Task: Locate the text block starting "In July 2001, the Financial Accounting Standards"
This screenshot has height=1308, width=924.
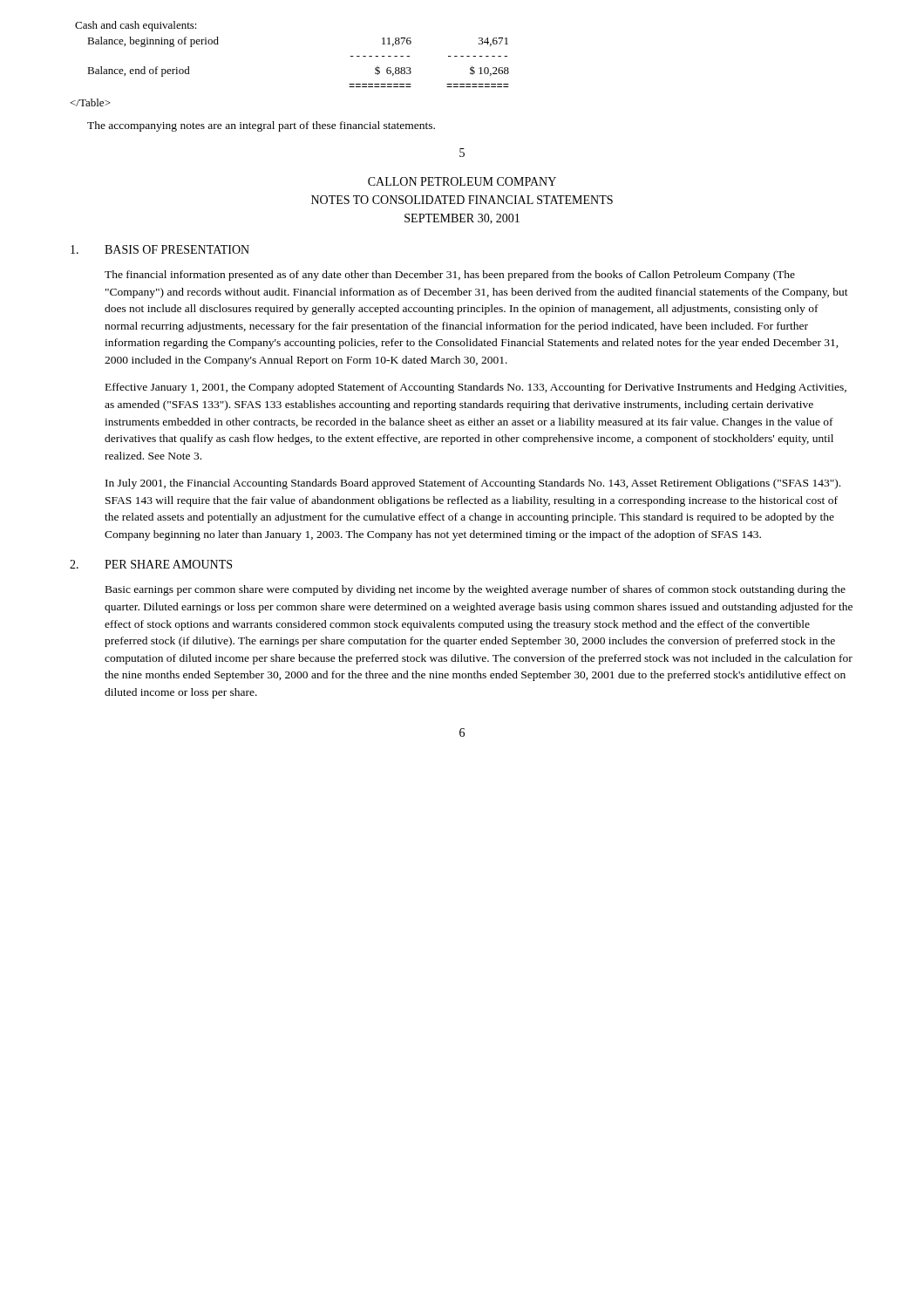Action: 462,509
